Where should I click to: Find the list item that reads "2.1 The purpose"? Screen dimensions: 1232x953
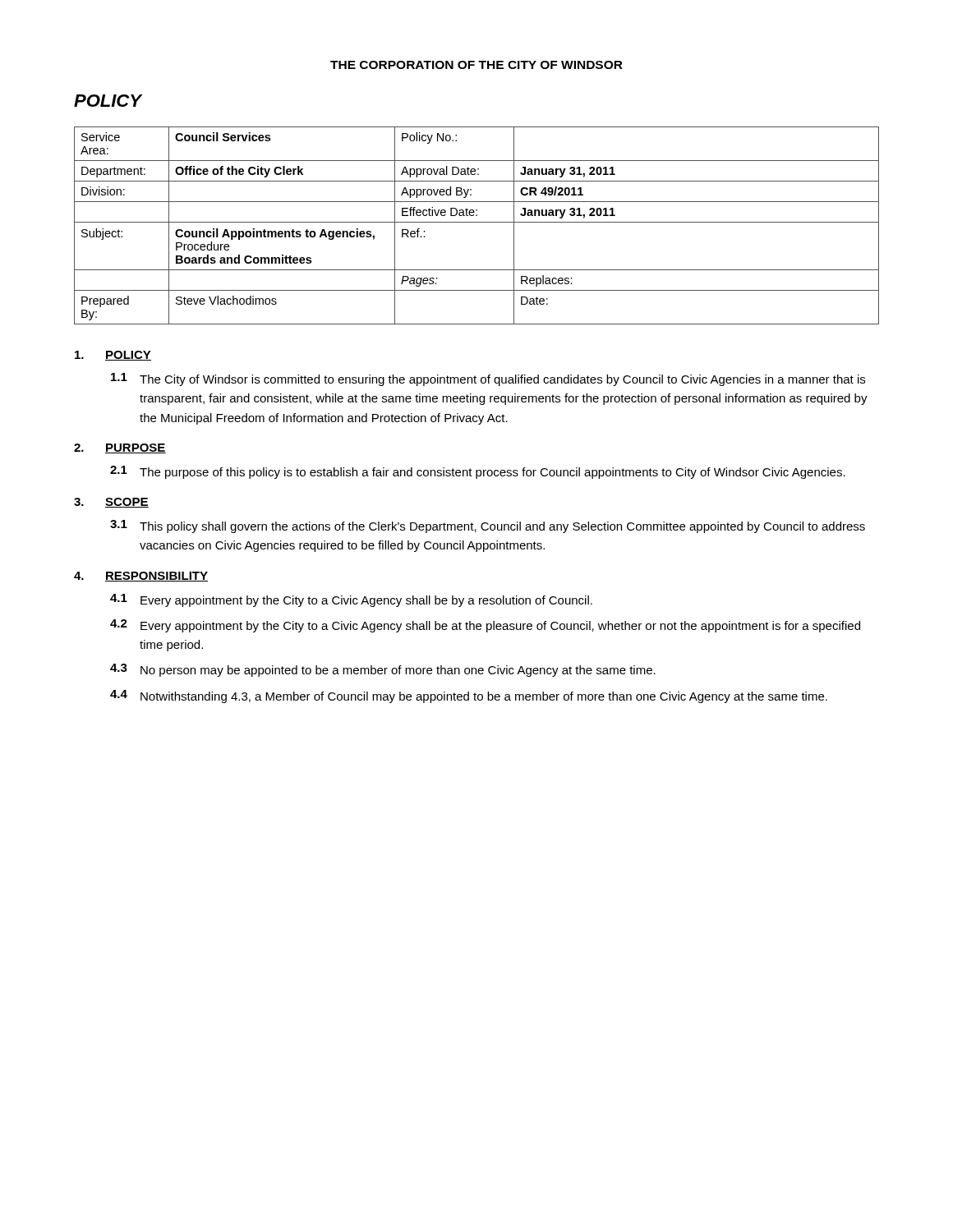[478, 472]
